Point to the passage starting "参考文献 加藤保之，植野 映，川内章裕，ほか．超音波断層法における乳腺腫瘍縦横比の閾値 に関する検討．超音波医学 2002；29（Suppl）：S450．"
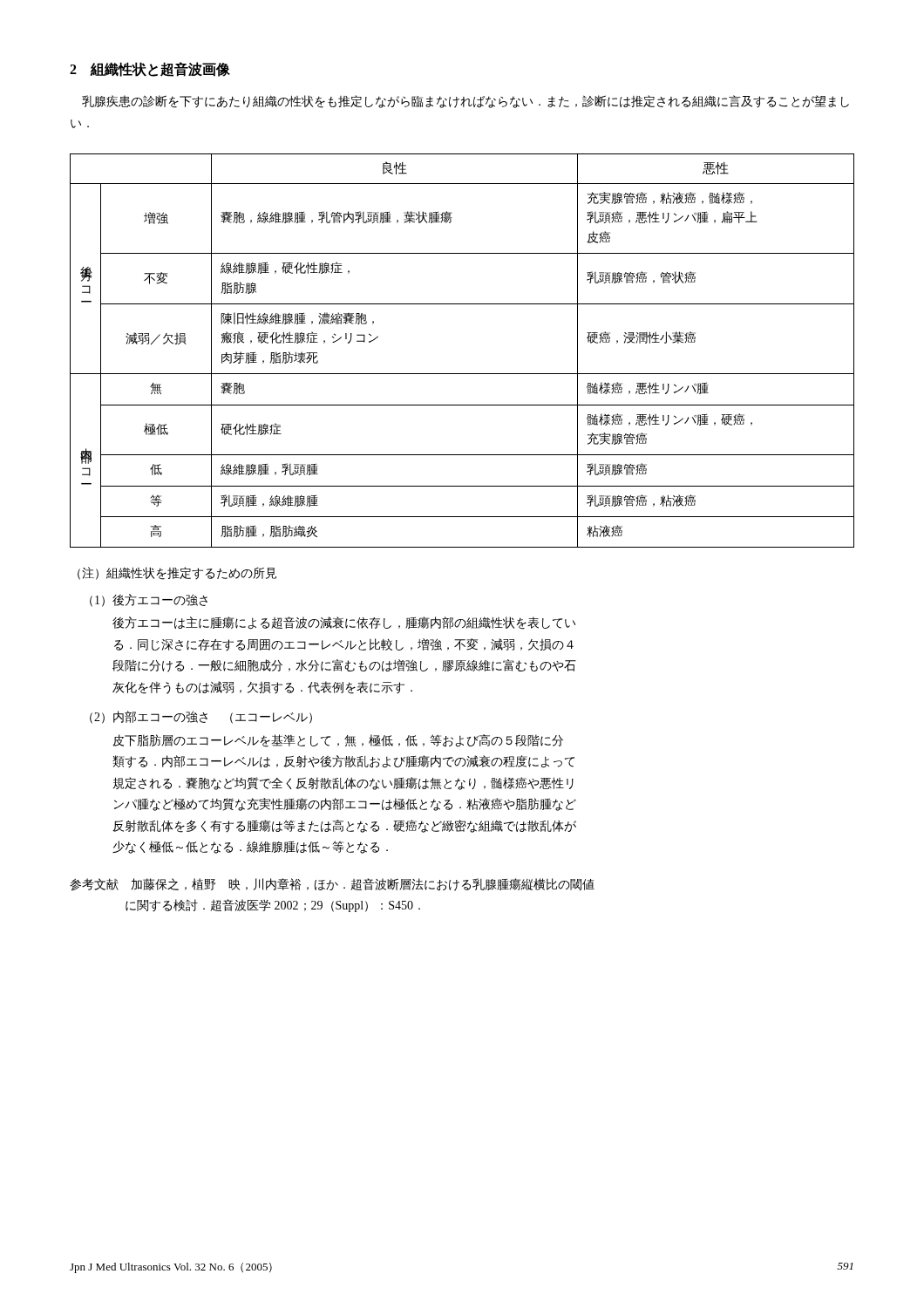The width and height of the screenshot is (924, 1308). click(x=332, y=895)
